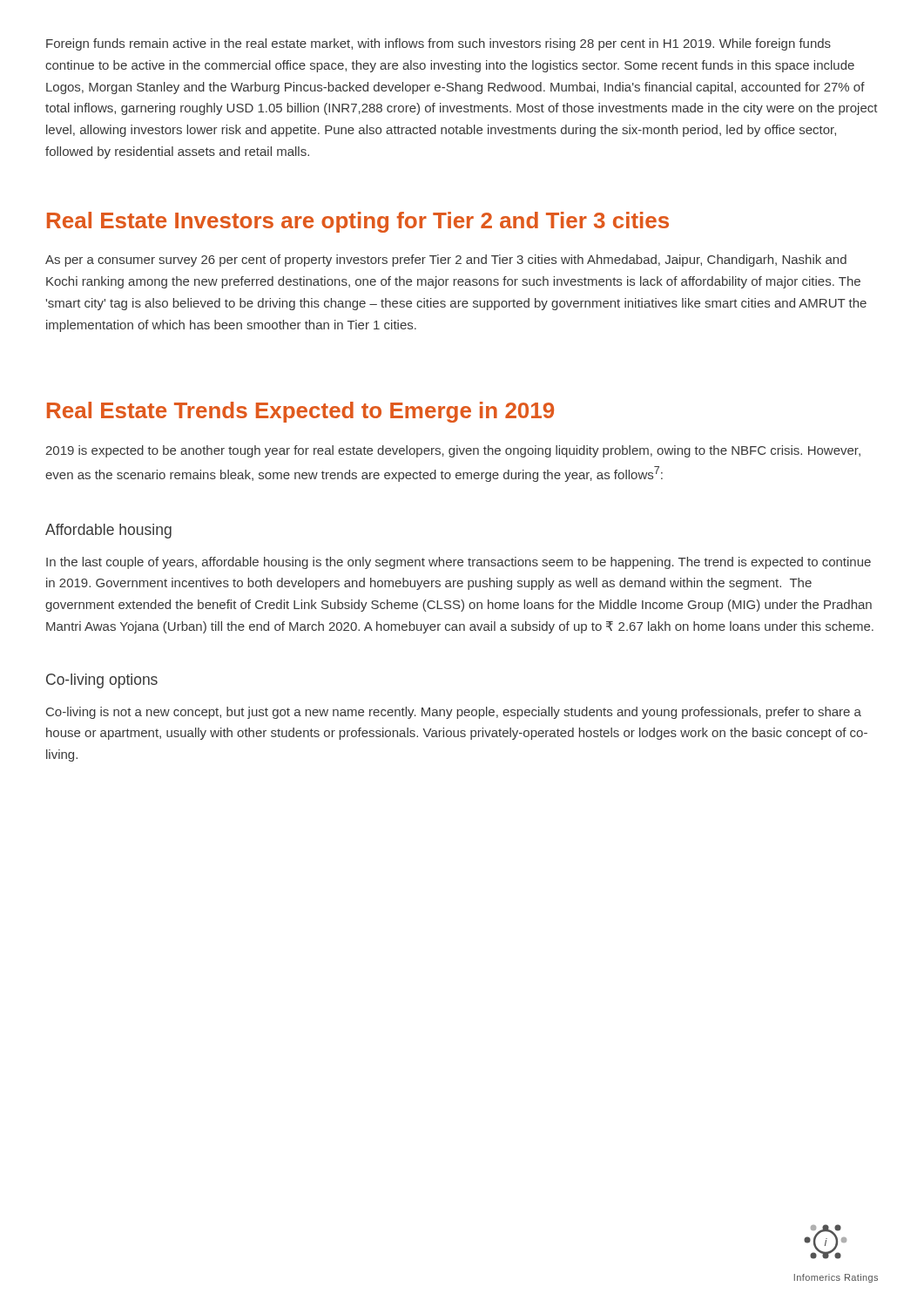Find the block starting "Affordable housing"
This screenshot has width=924, height=1307.
[x=109, y=529]
